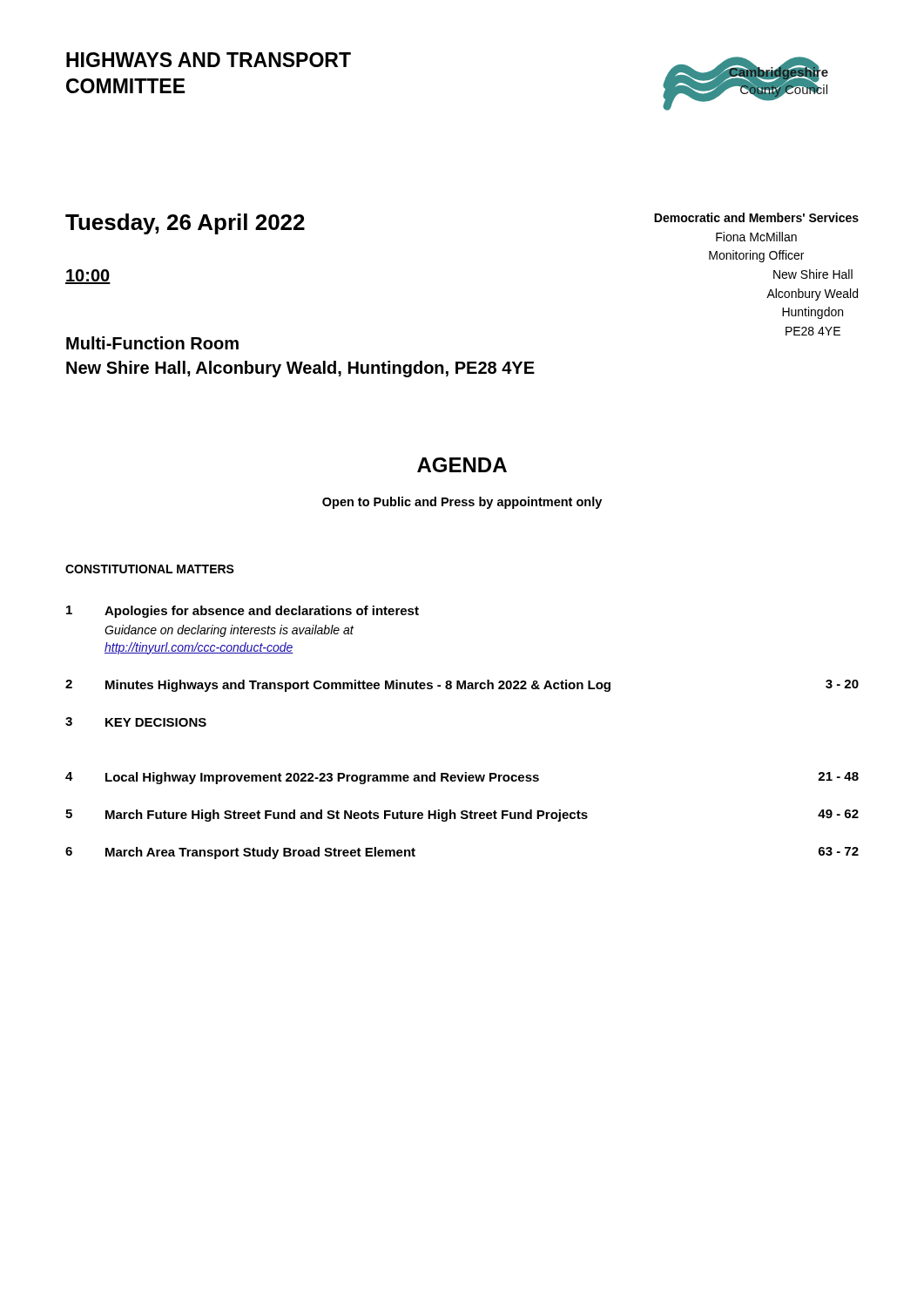
Task: Find the block on this page that starts "New Shire Hall Alconbury Weald Huntingdon PE28"
Action: (x=813, y=303)
